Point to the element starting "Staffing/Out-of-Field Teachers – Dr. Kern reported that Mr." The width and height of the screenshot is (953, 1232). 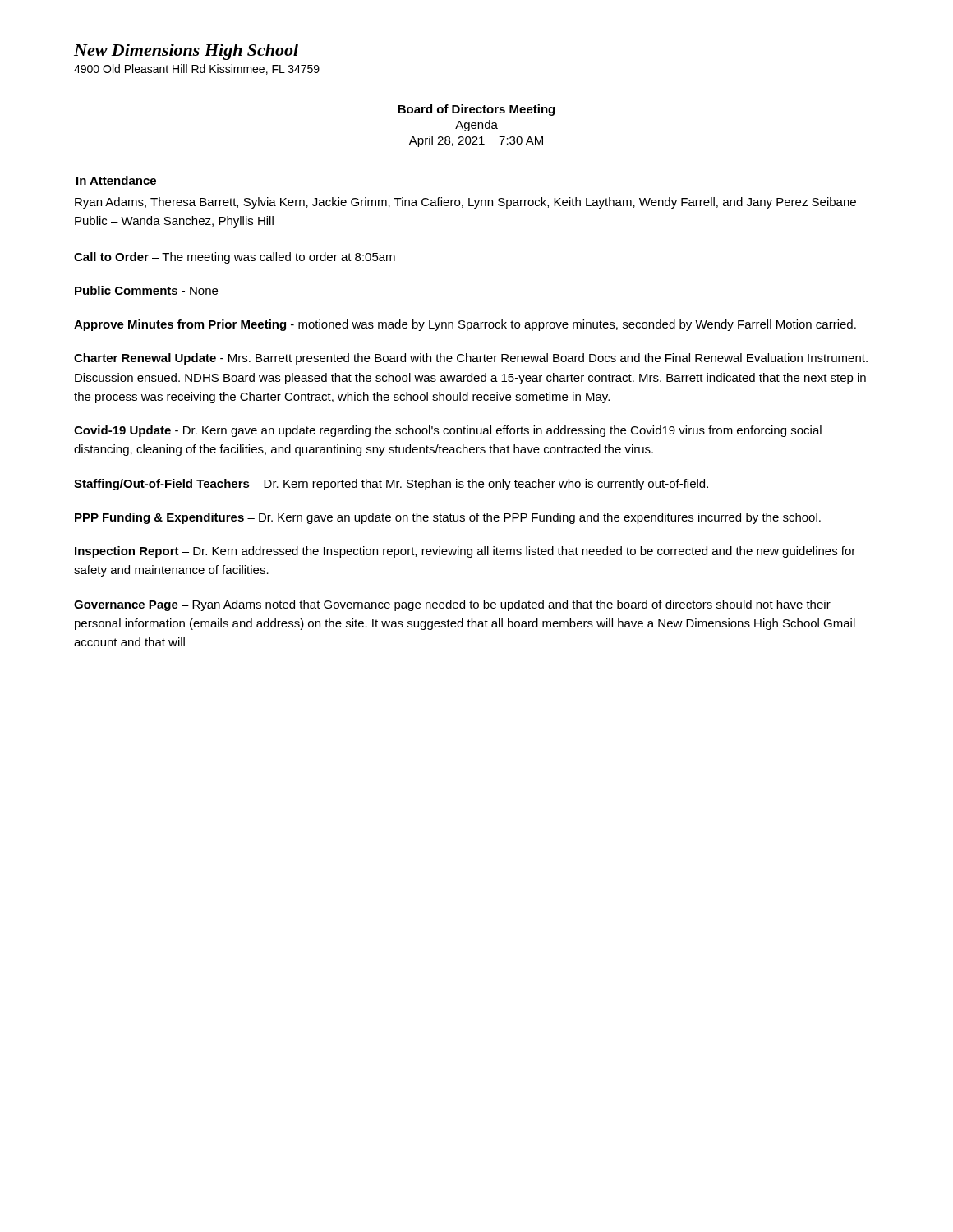click(392, 483)
